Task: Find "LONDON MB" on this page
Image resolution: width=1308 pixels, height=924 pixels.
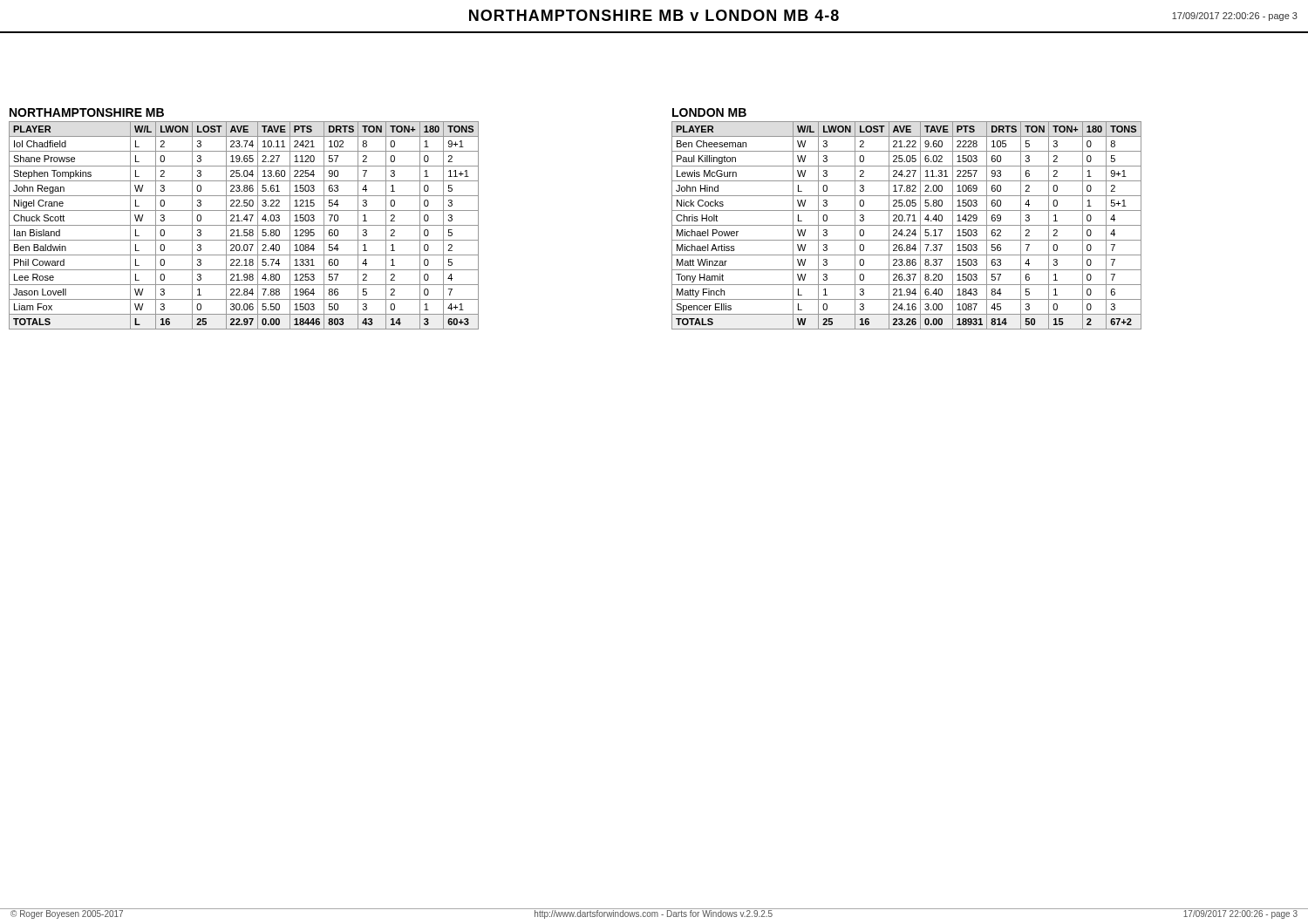Action: tap(709, 112)
